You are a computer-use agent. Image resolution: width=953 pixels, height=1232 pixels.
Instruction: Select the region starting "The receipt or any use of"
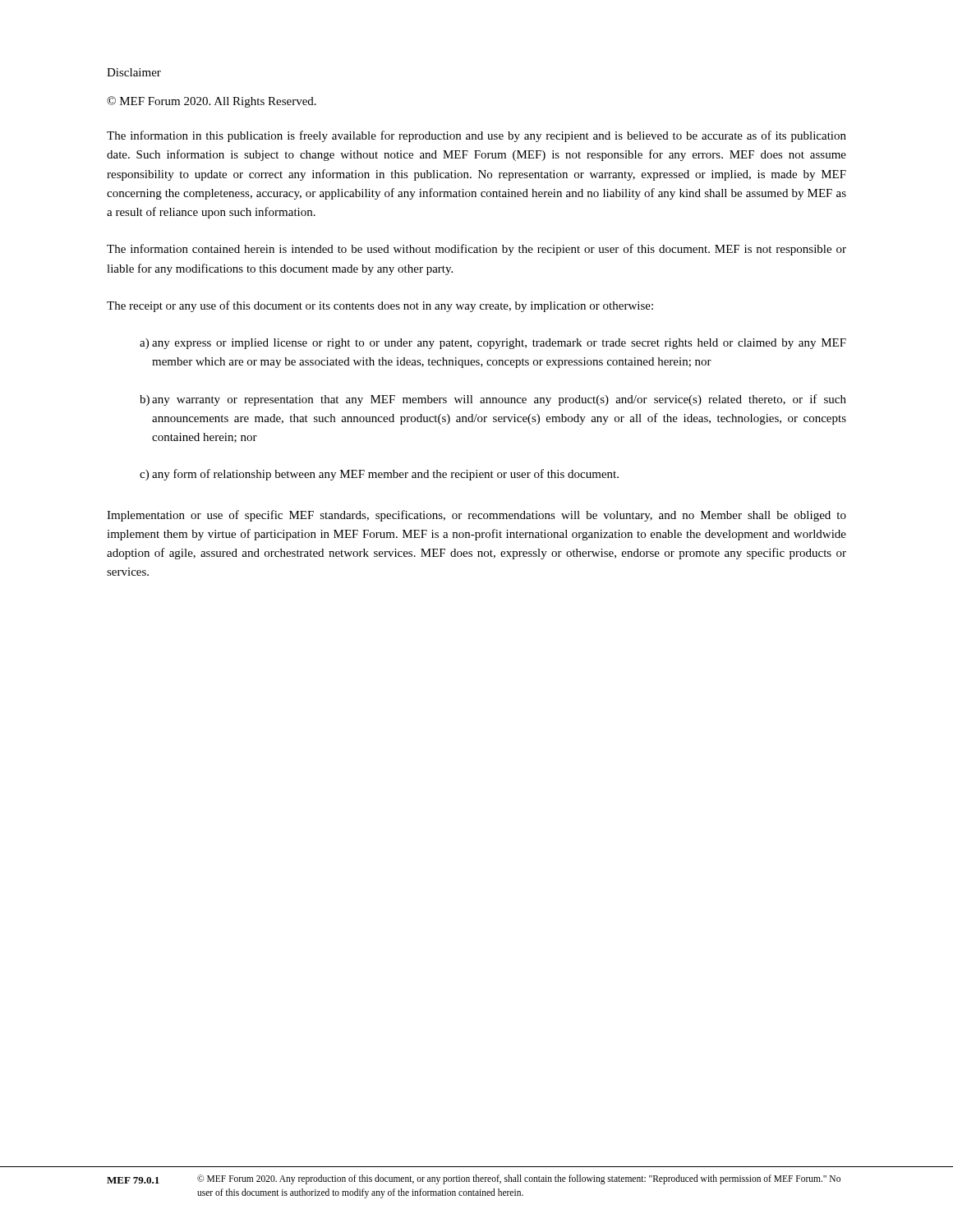[x=380, y=305]
